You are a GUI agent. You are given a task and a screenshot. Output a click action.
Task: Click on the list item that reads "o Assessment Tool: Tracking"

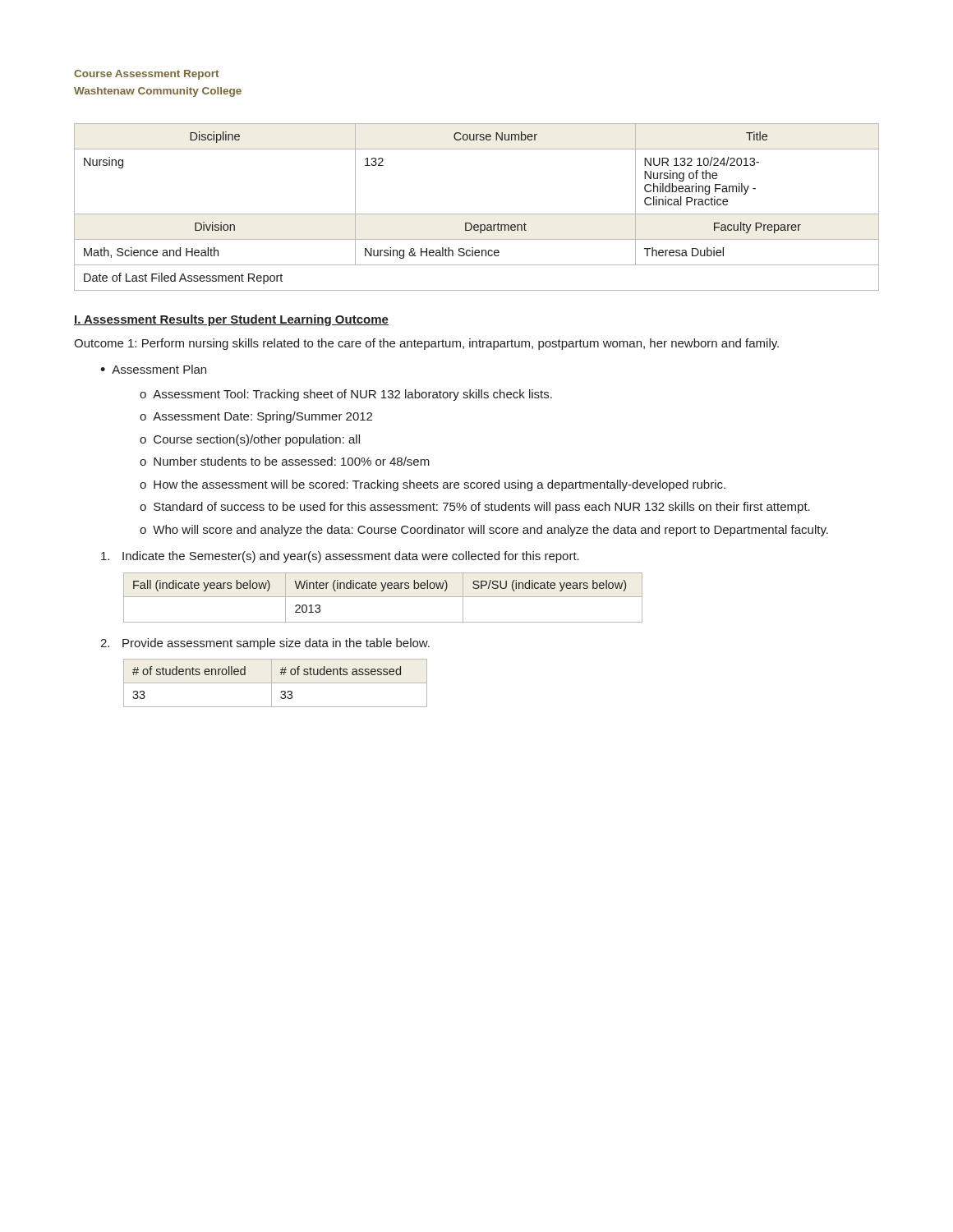(x=346, y=394)
